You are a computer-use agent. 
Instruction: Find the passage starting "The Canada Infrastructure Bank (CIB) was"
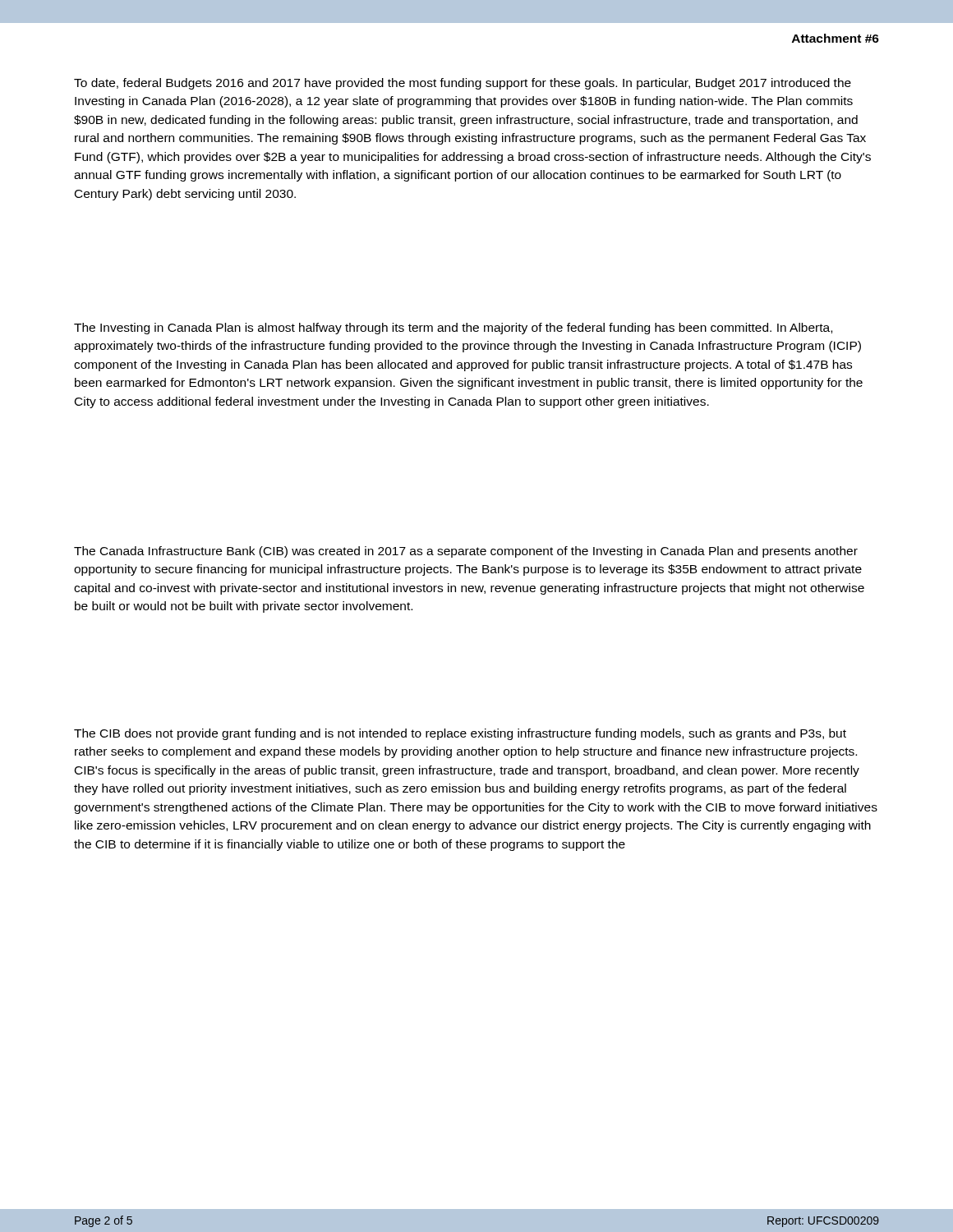[469, 578]
